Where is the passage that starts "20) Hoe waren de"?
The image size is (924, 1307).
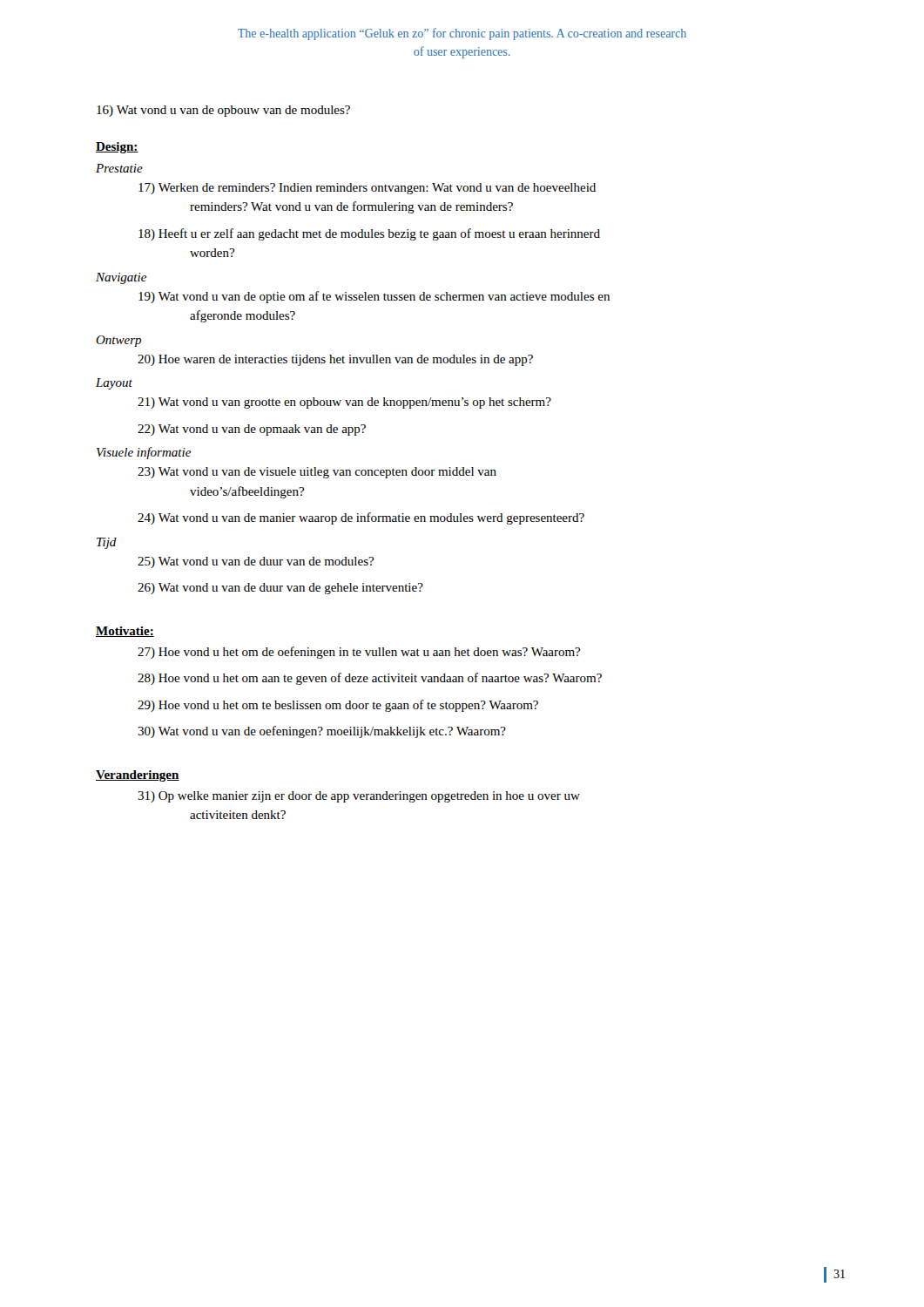pyautogui.click(x=335, y=359)
